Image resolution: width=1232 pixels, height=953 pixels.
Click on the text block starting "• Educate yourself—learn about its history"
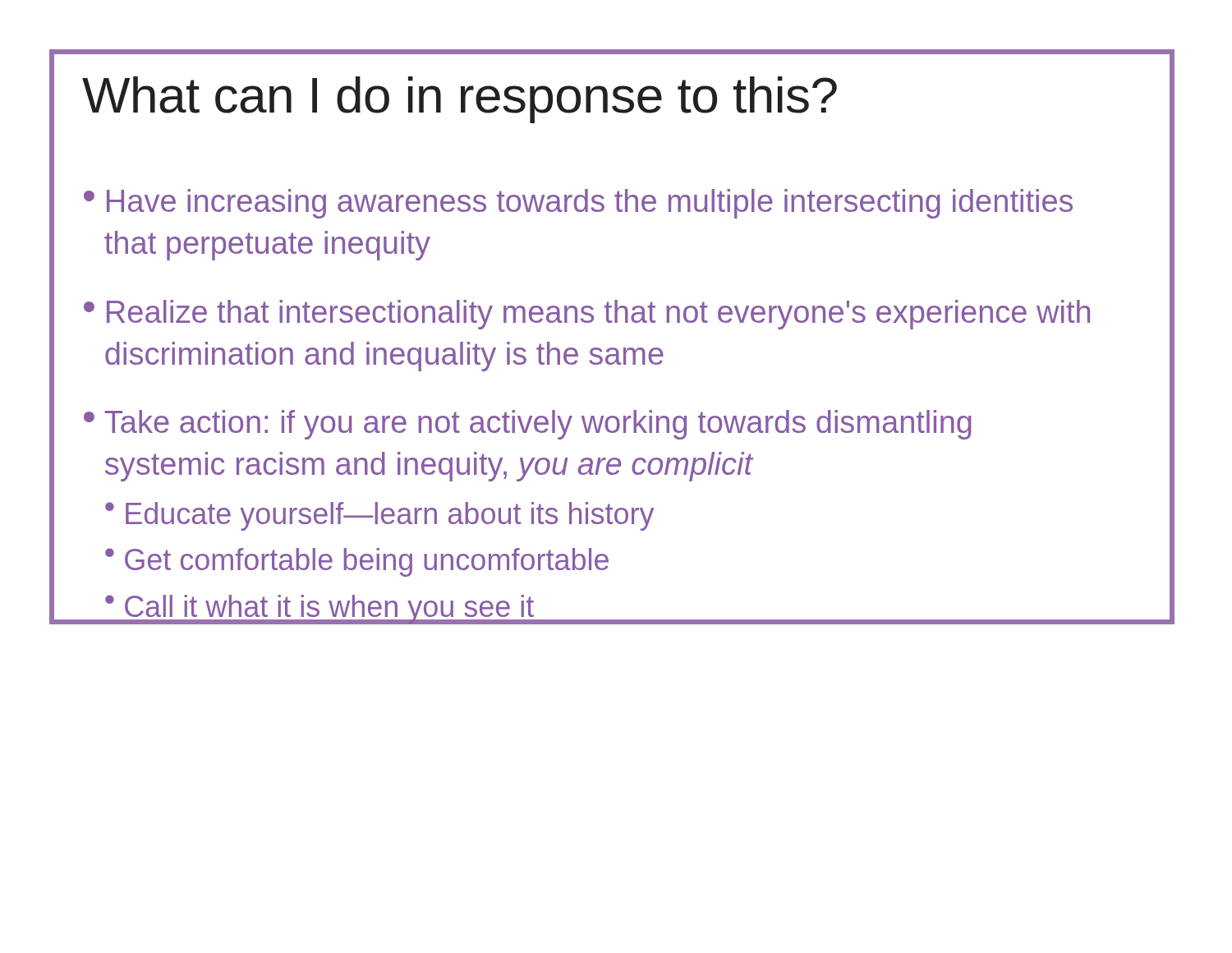(379, 514)
